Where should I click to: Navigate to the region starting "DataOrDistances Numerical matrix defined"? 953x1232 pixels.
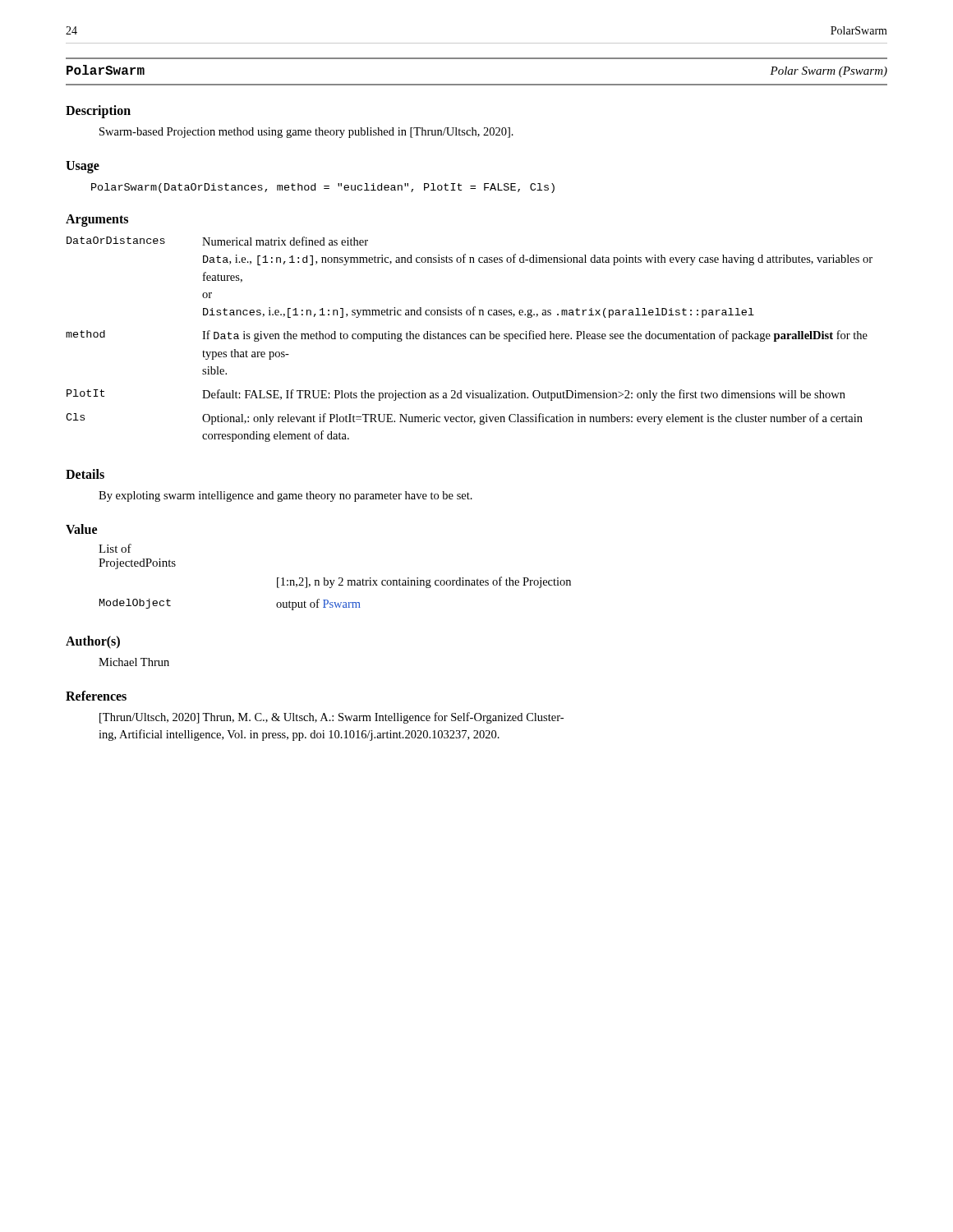pos(476,340)
